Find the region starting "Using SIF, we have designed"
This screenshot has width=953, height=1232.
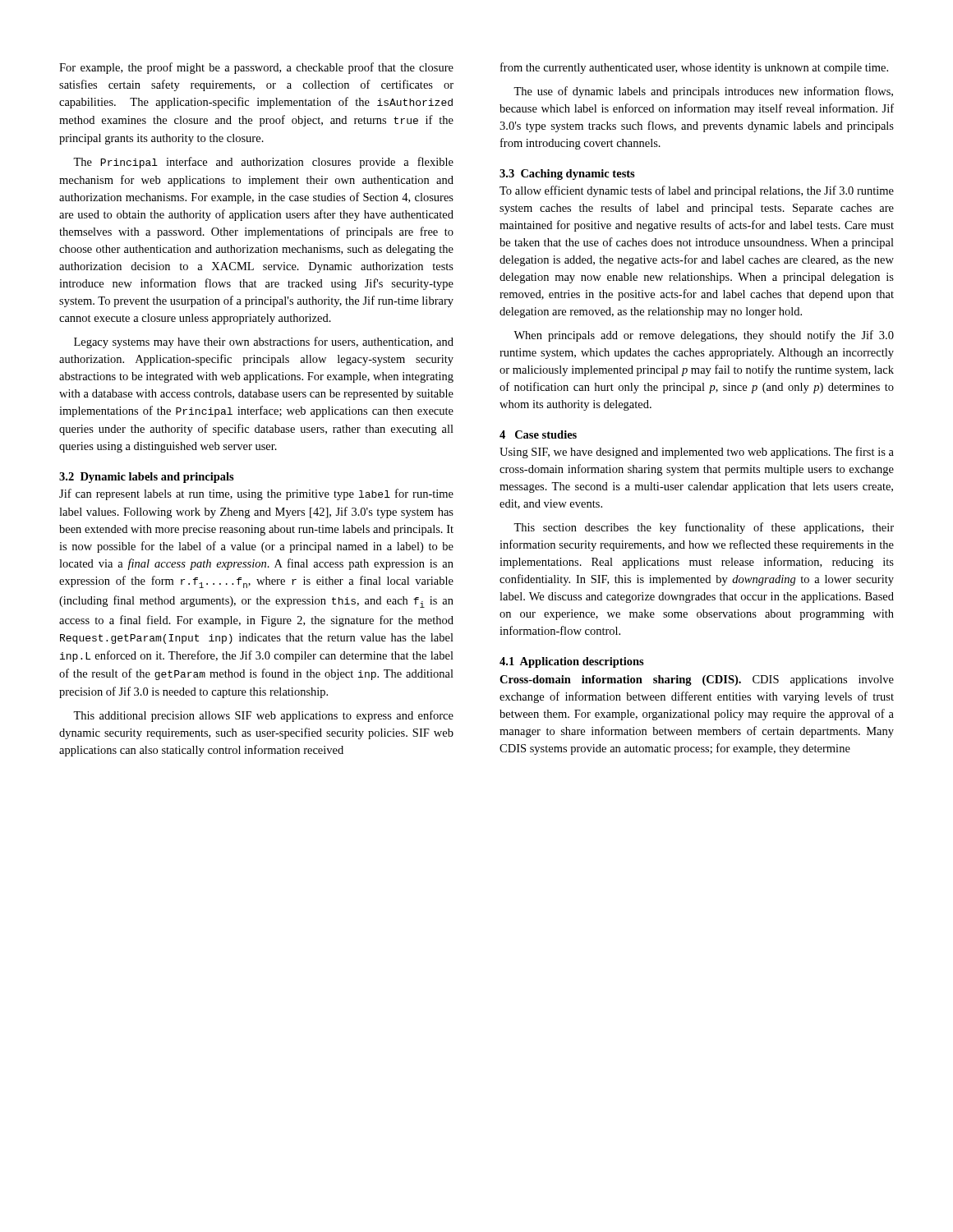[697, 478]
